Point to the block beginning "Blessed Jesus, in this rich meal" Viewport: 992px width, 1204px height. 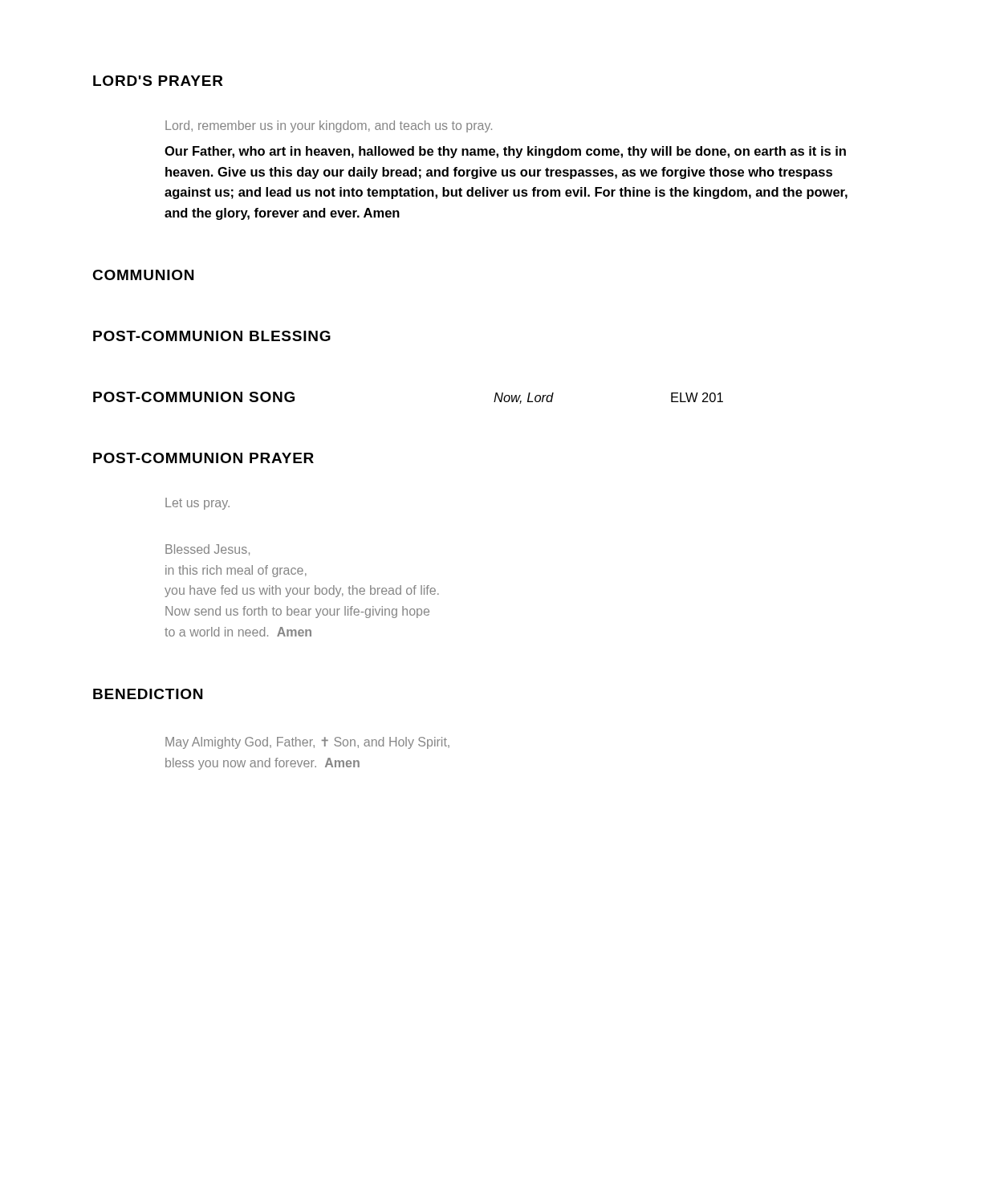pos(207,550)
